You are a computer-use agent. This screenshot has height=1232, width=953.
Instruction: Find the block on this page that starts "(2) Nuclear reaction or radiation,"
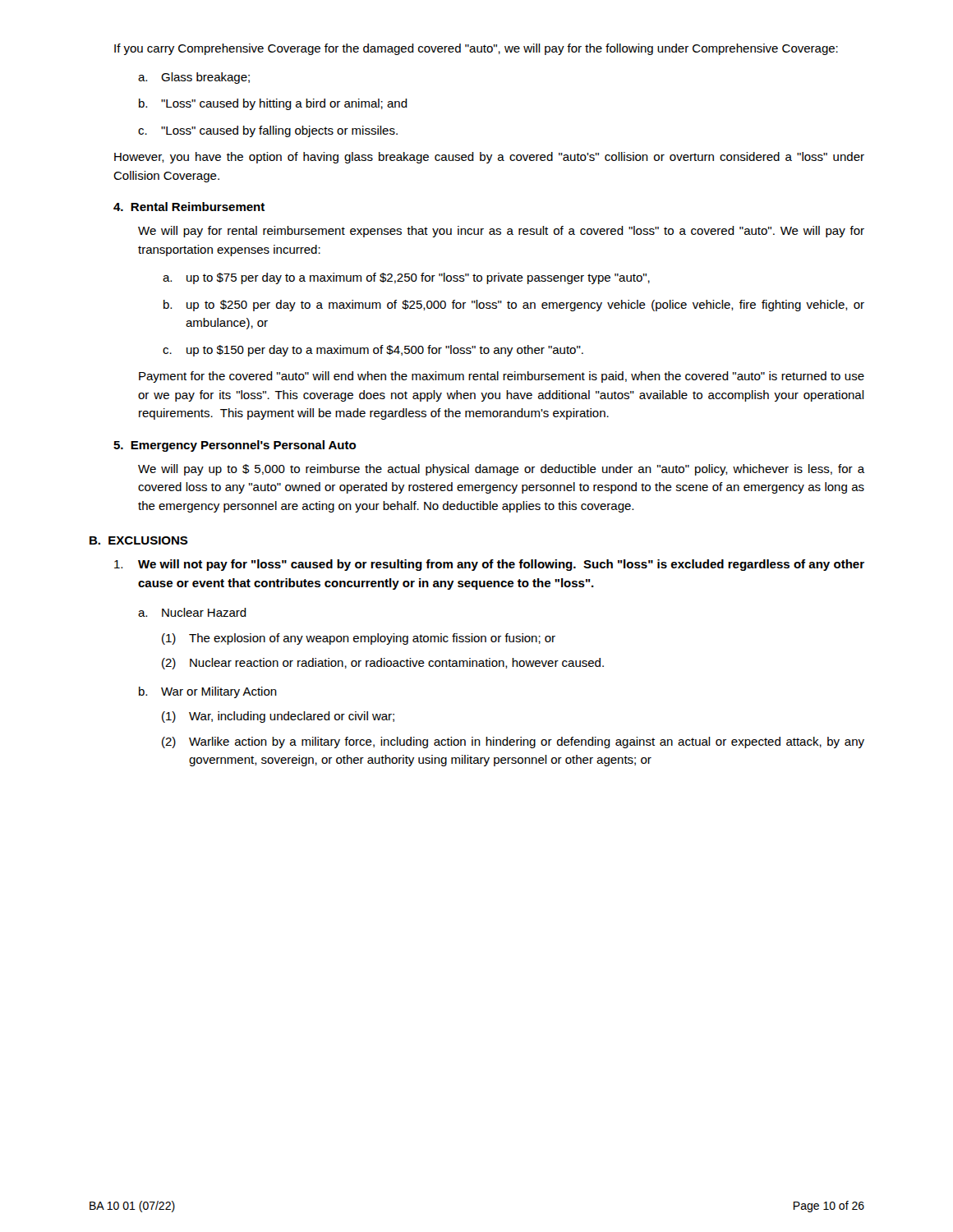tap(513, 663)
